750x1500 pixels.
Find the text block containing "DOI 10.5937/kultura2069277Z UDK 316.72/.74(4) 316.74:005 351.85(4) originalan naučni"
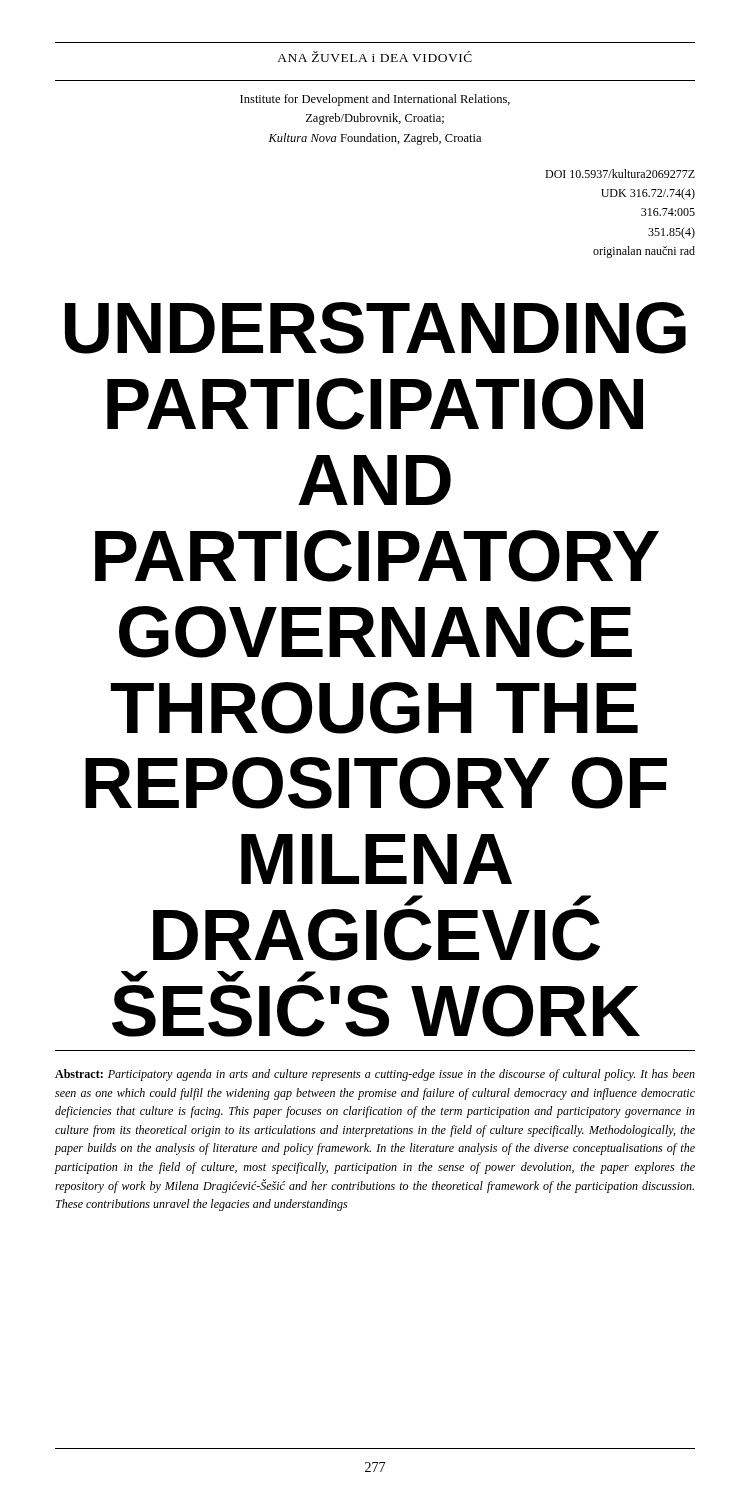tap(620, 174)
